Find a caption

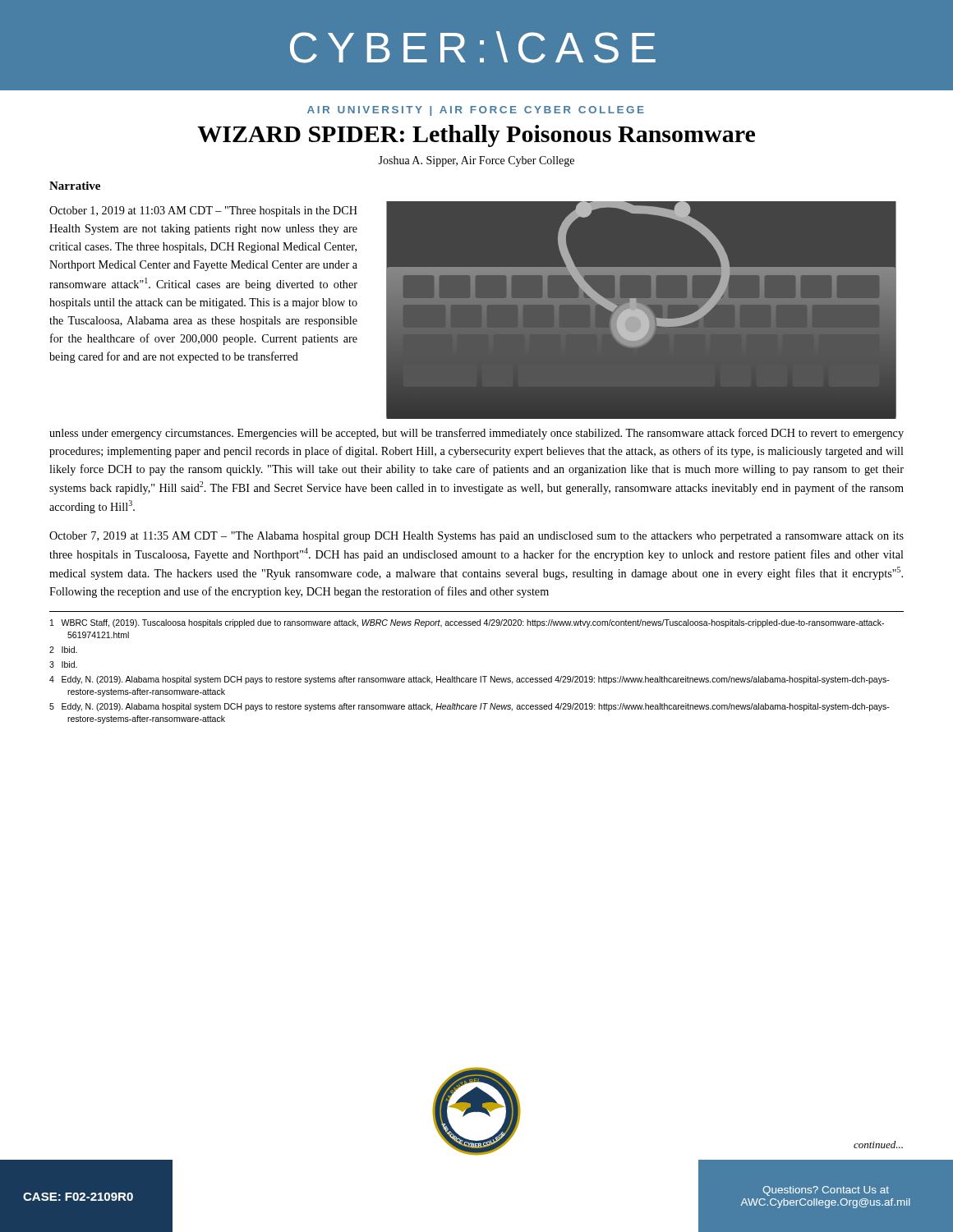(x=879, y=1145)
